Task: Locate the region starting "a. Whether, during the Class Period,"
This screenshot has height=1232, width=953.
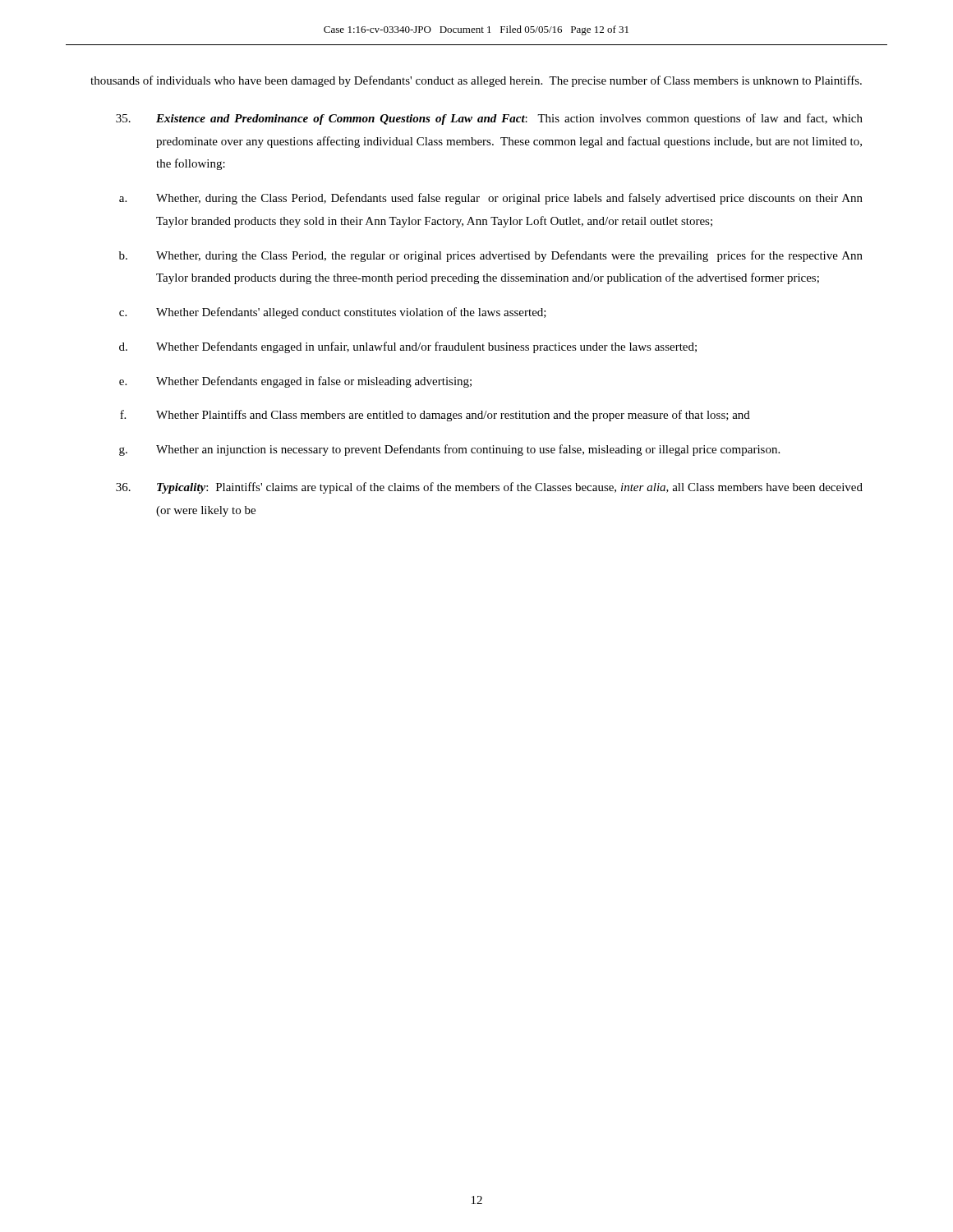Action: 476,210
